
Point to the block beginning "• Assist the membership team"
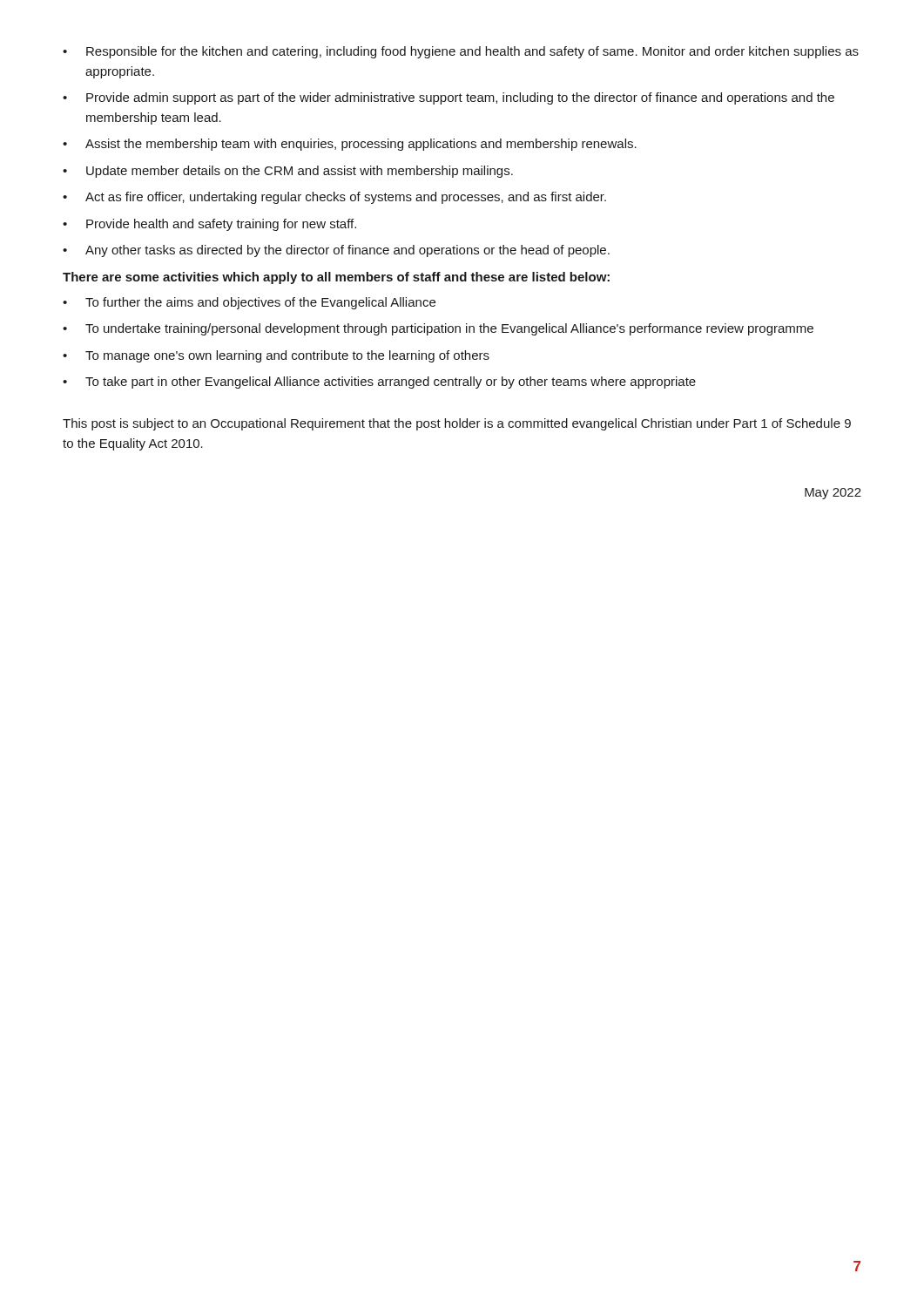[x=462, y=144]
